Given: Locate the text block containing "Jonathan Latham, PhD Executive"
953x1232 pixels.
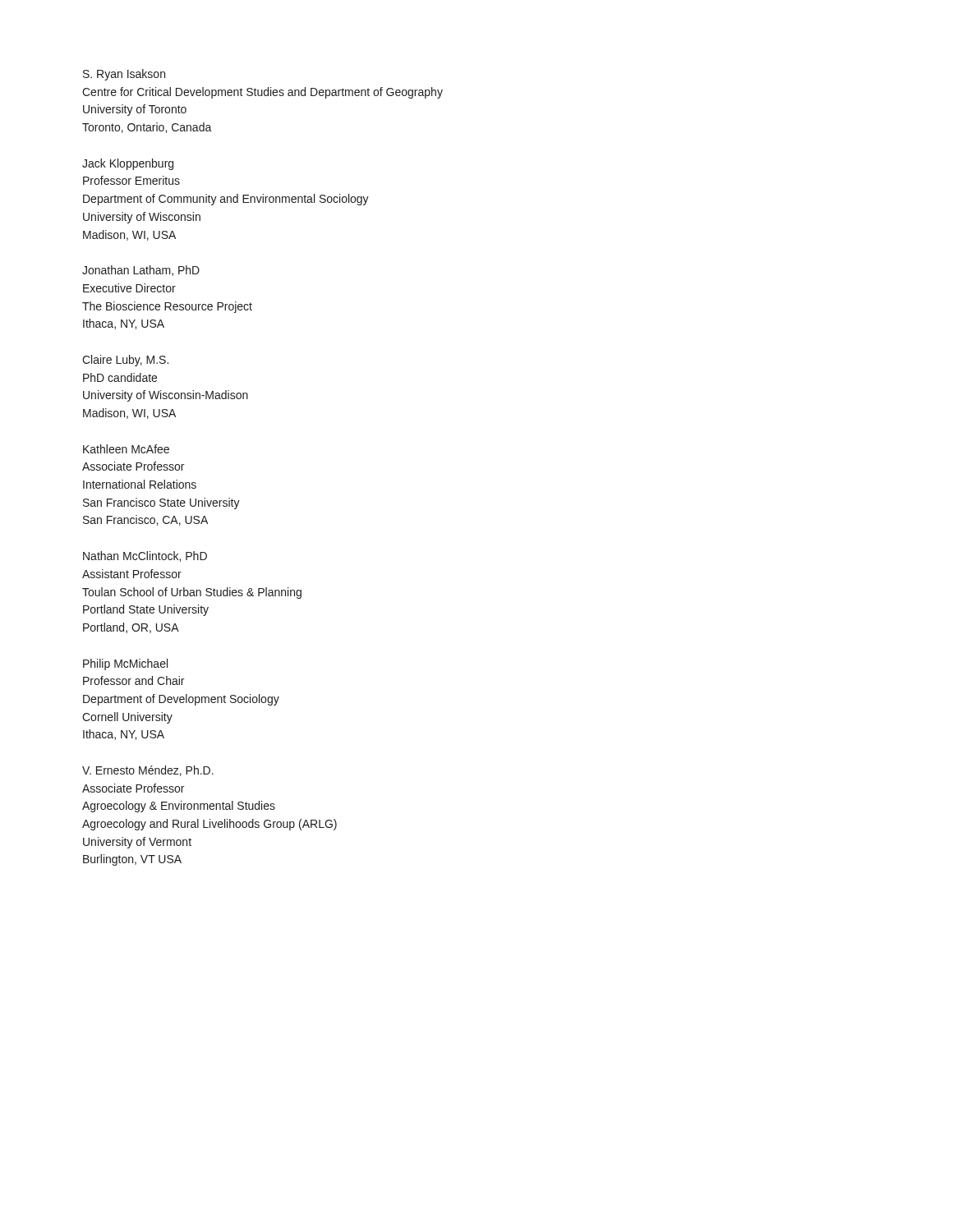Looking at the screenshot, I should coord(141,271).
